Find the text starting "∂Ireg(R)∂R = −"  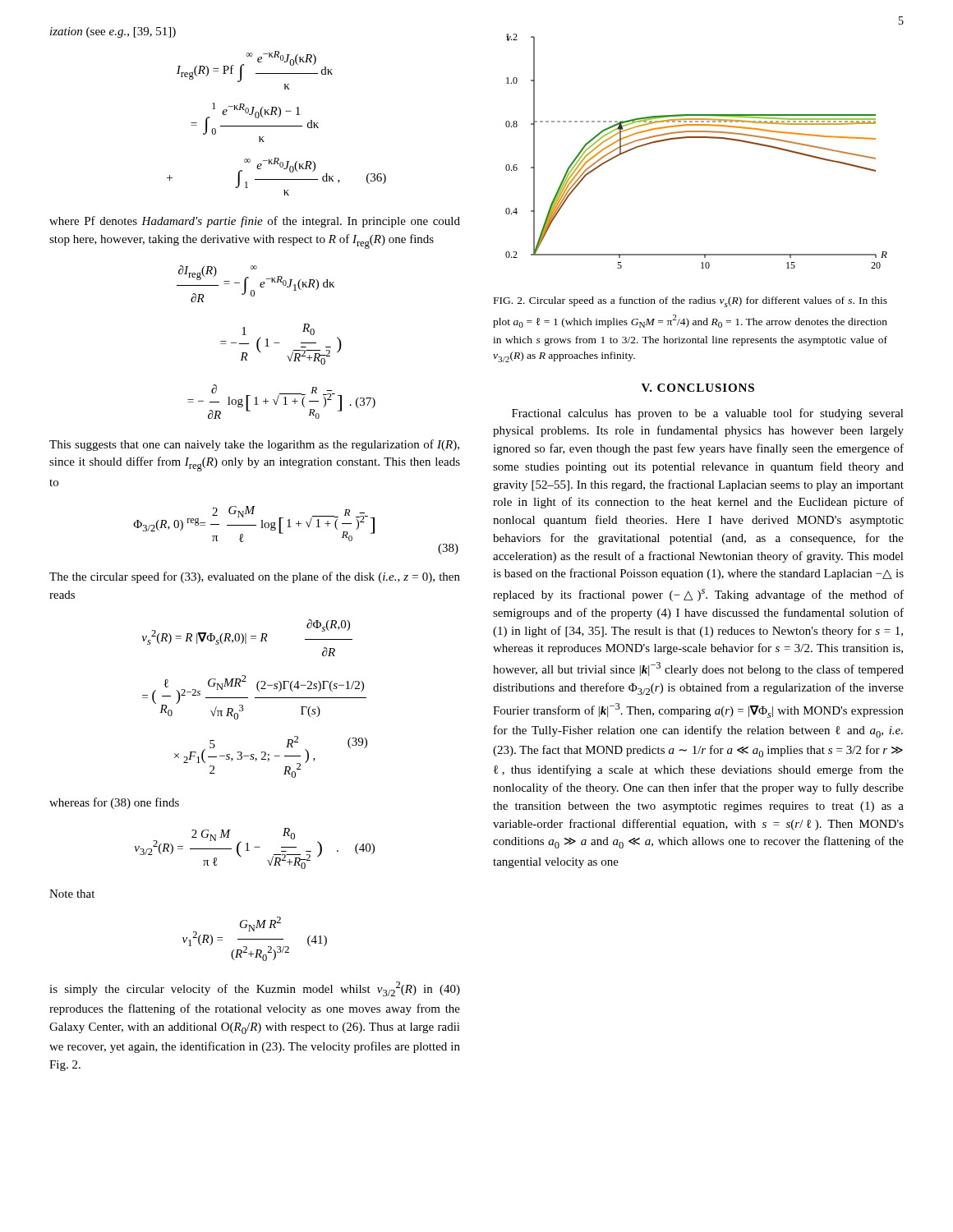(255, 342)
